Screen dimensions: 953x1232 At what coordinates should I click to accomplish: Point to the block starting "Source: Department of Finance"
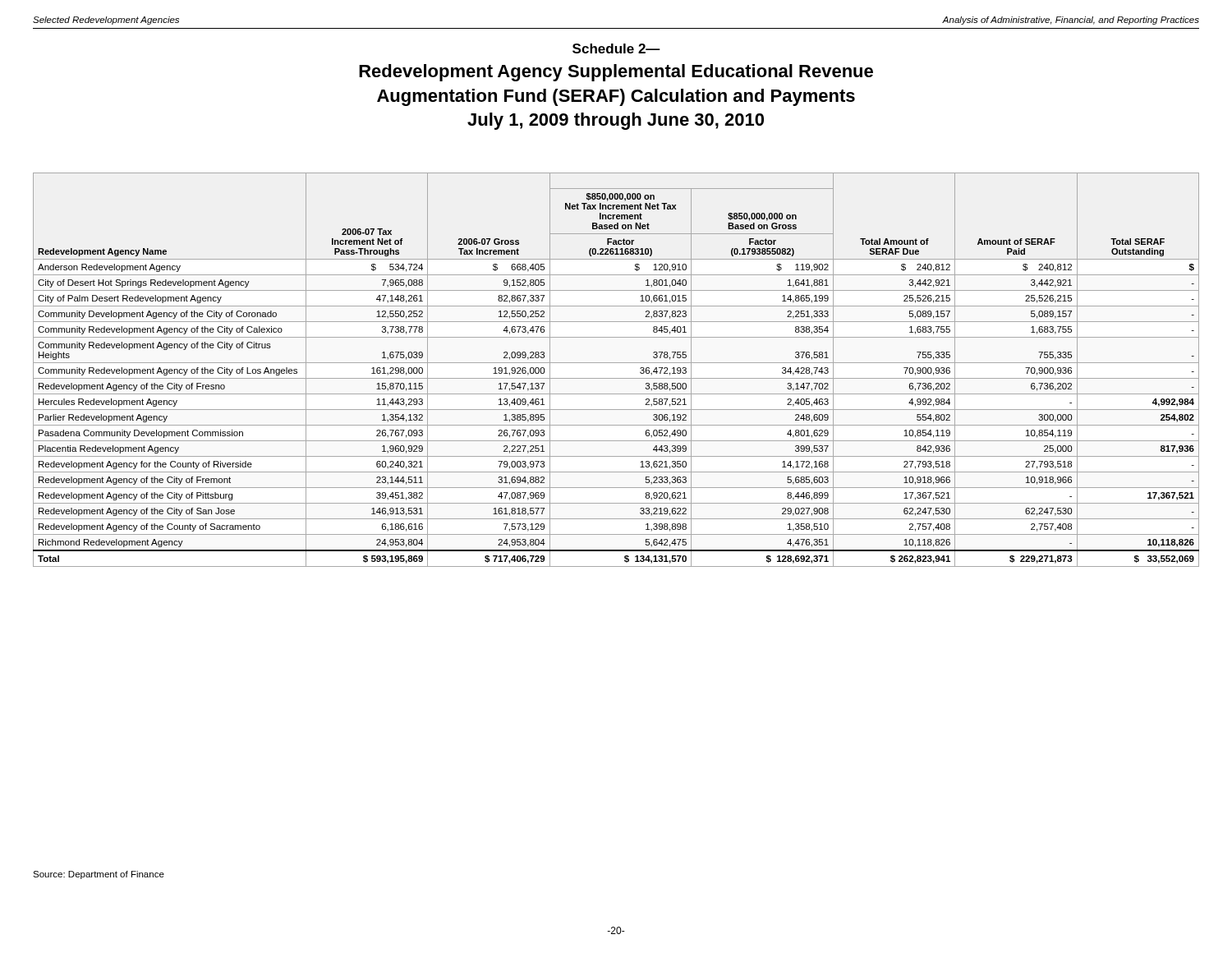pyautogui.click(x=98, y=874)
